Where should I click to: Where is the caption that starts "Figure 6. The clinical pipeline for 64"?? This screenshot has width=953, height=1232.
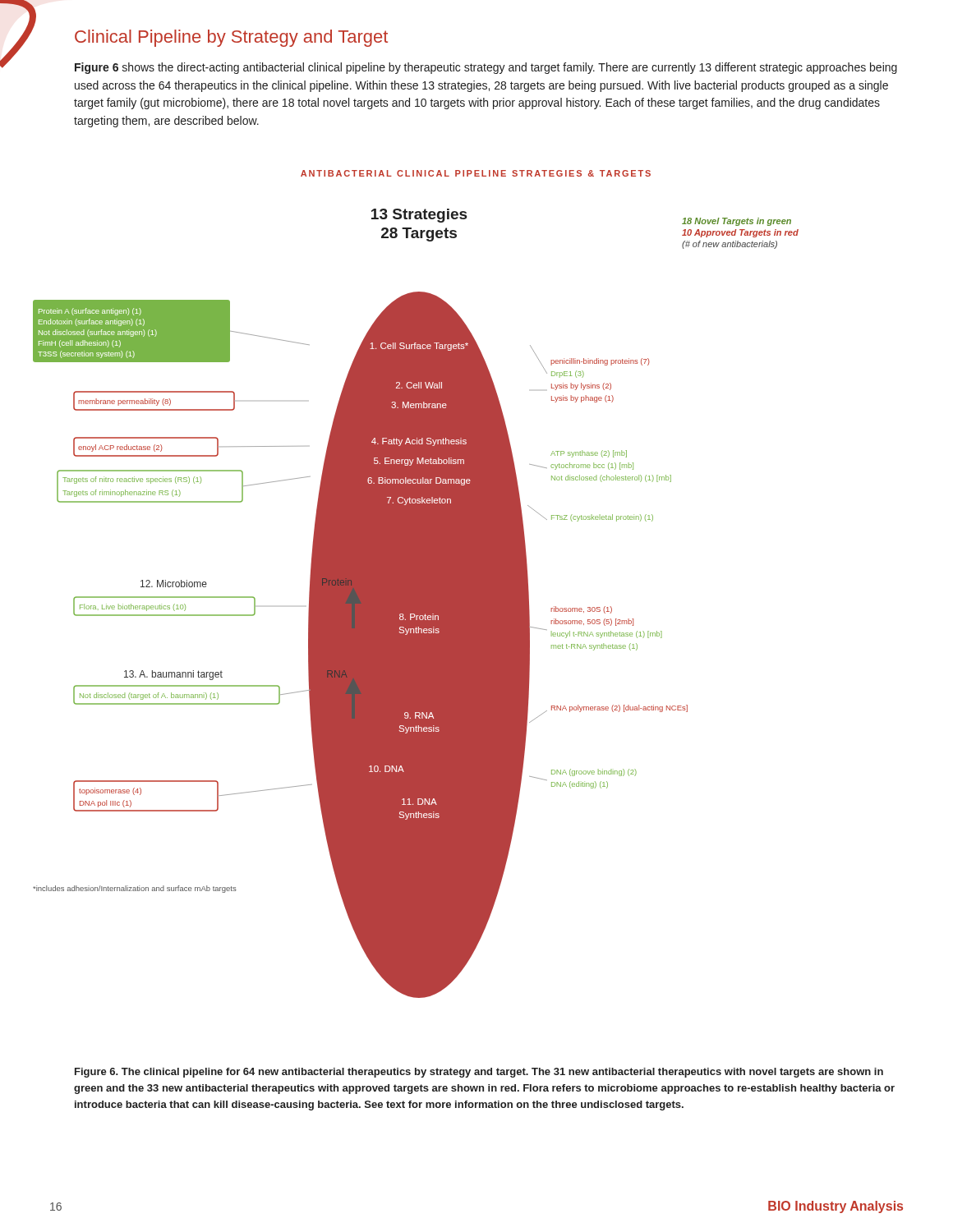click(x=484, y=1088)
